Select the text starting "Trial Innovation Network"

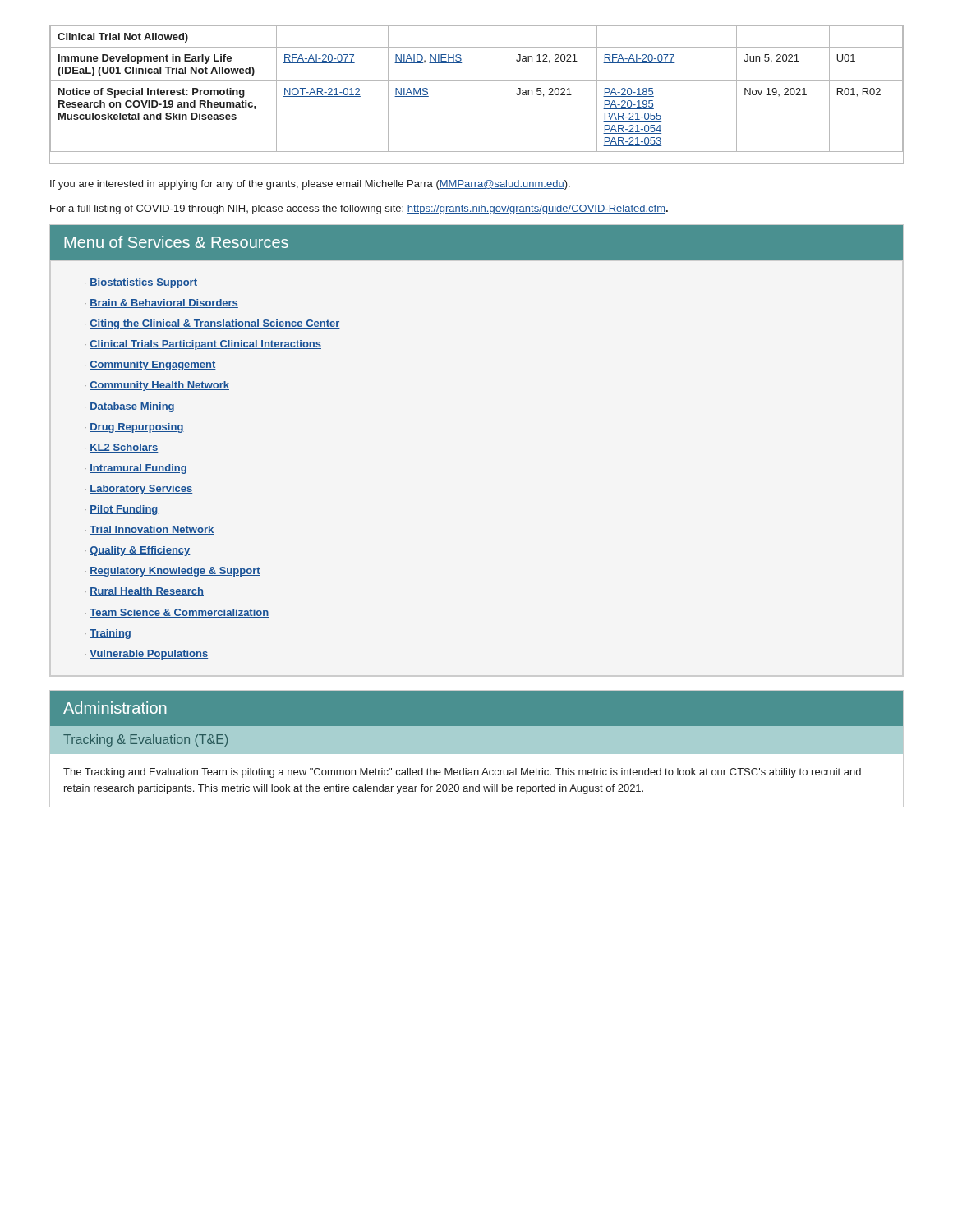pos(152,530)
